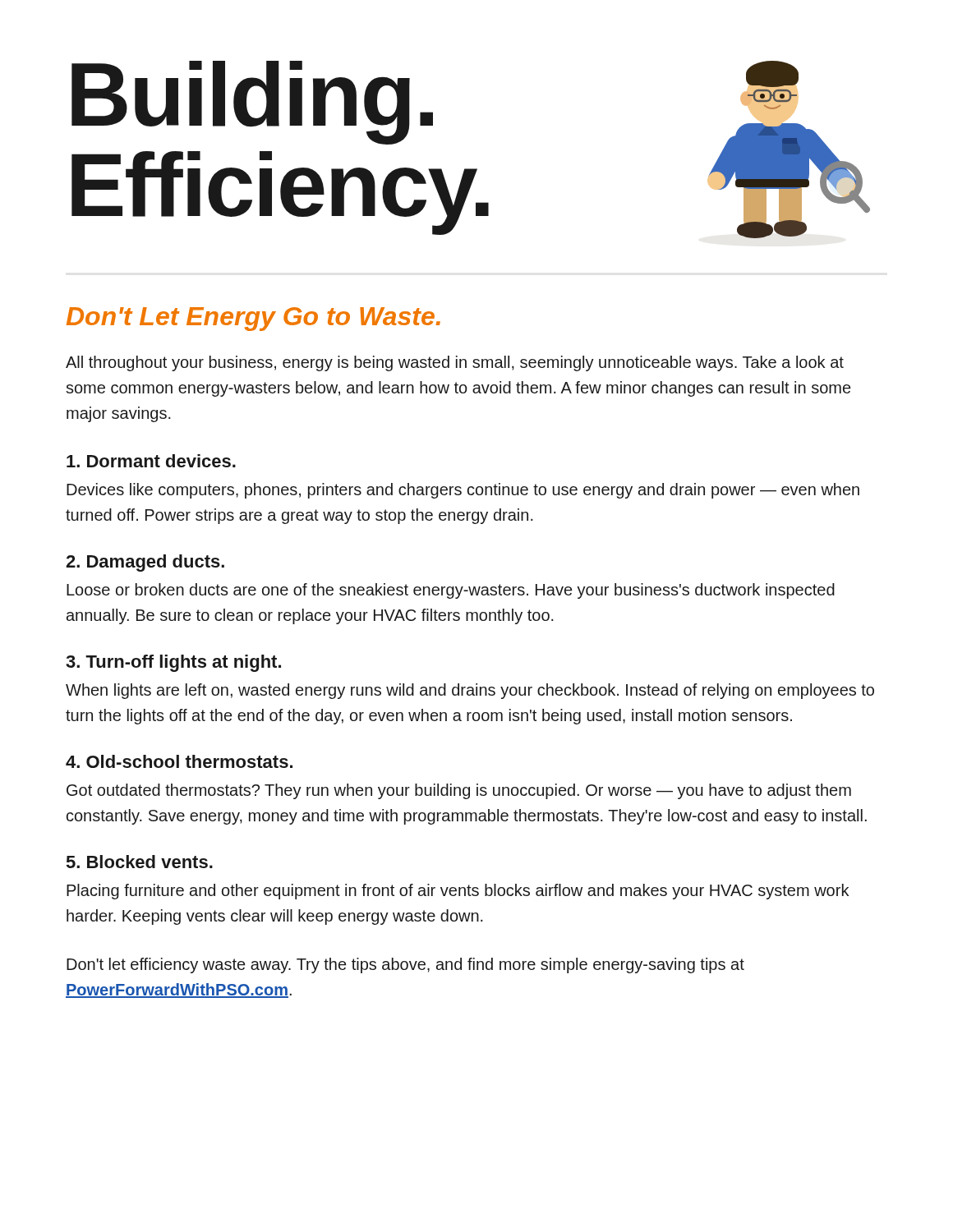Locate the list item with the text "2. Damaged ducts."
This screenshot has width=953, height=1232.
(476, 590)
